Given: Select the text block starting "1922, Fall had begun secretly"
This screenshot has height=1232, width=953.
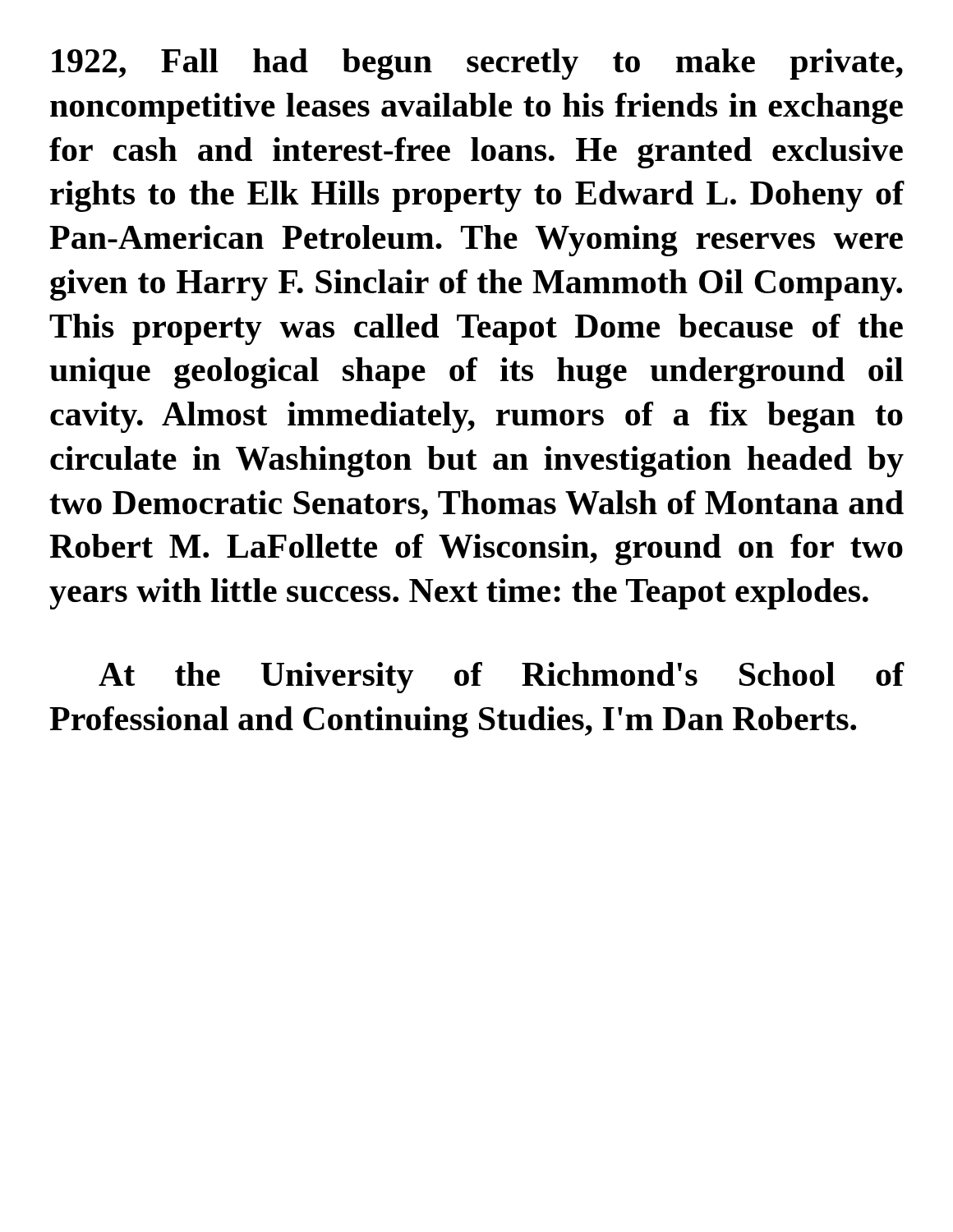Looking at the screenshot, I should (x=476, y=326).
